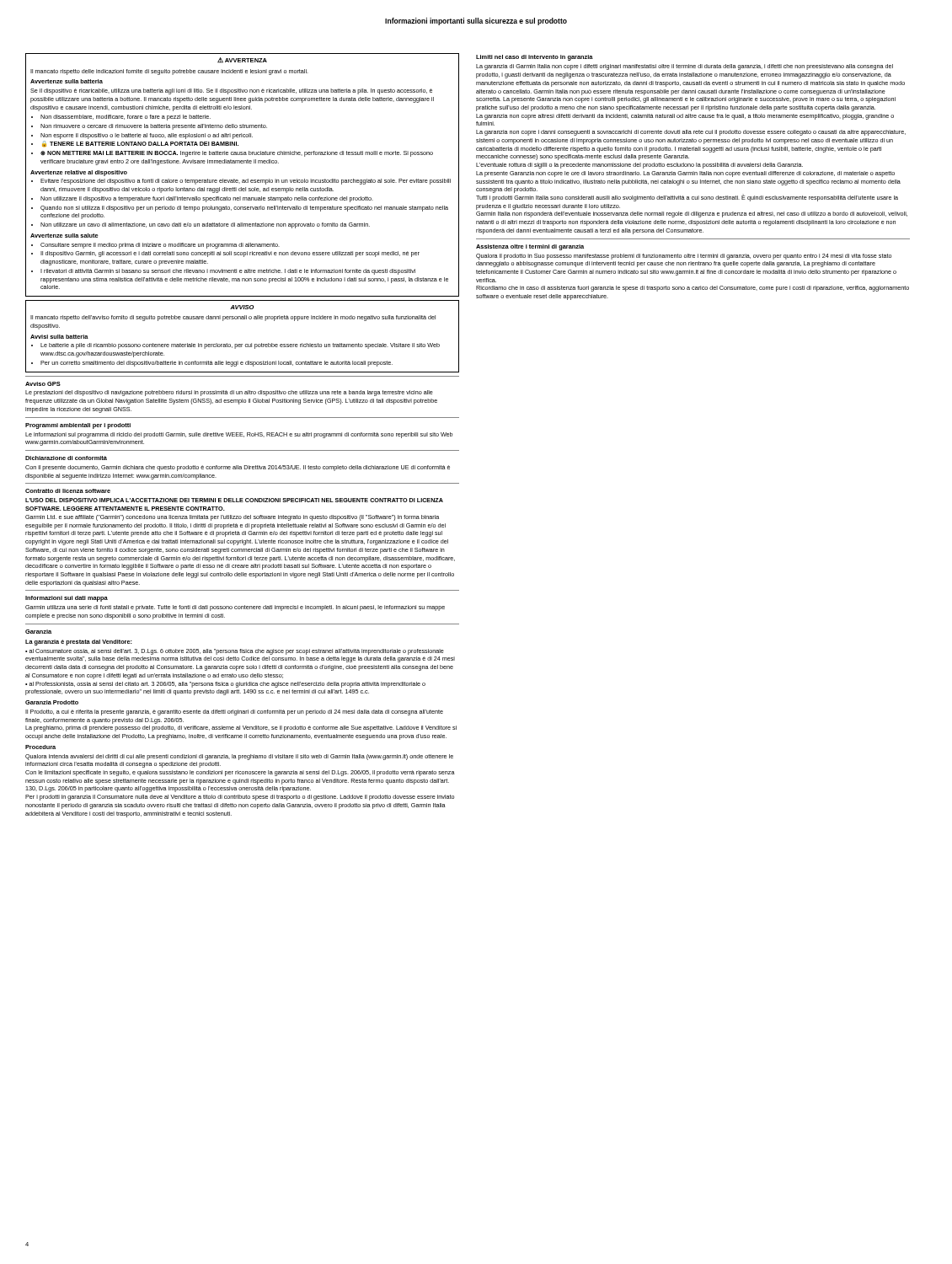This screenshot has height=1264, width=952.
Task: Select the text block that says "Con il presente documento, Garmin dichiara"
Action: 238,471
